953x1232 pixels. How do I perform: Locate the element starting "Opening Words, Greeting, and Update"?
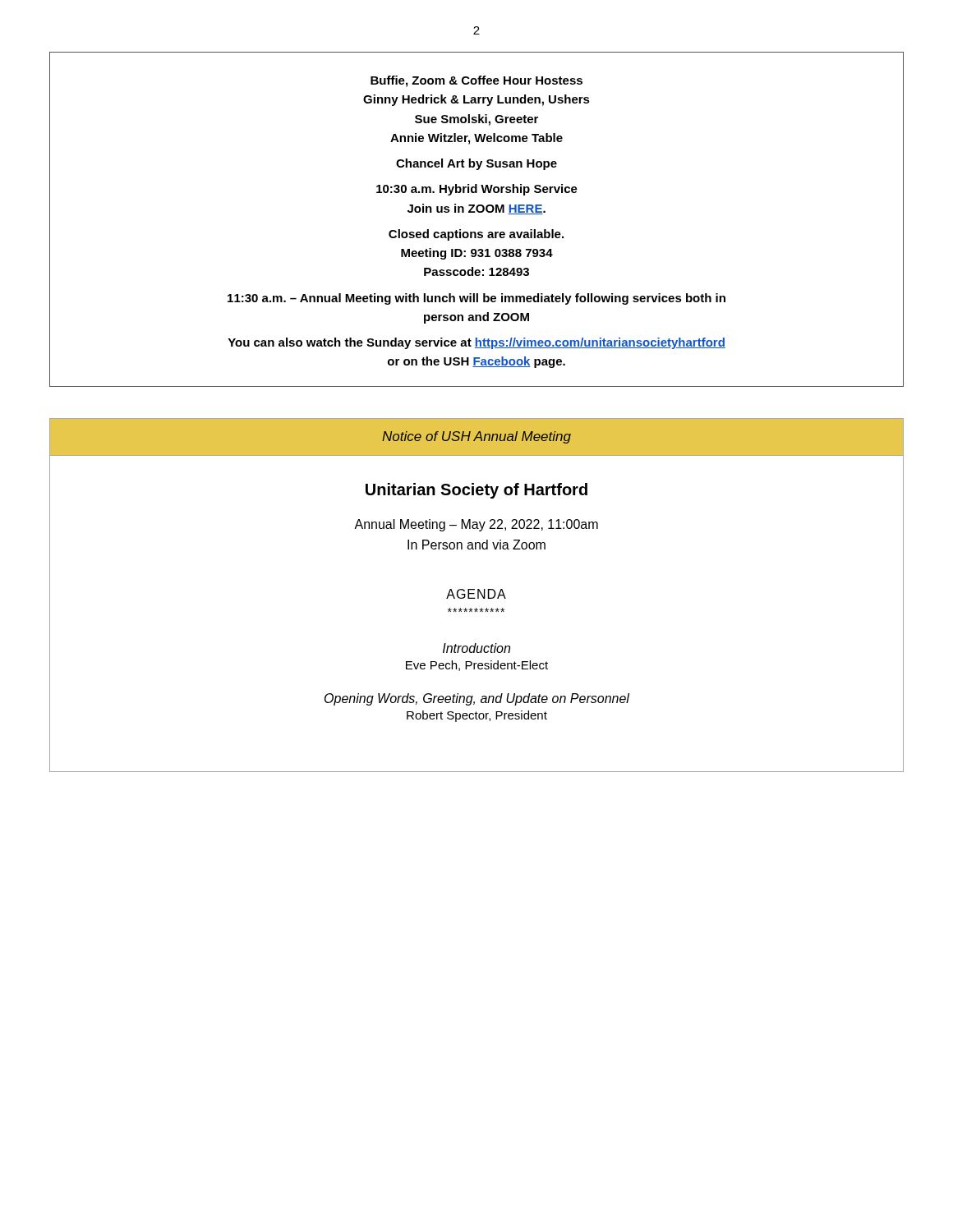(x=476, y=706)
